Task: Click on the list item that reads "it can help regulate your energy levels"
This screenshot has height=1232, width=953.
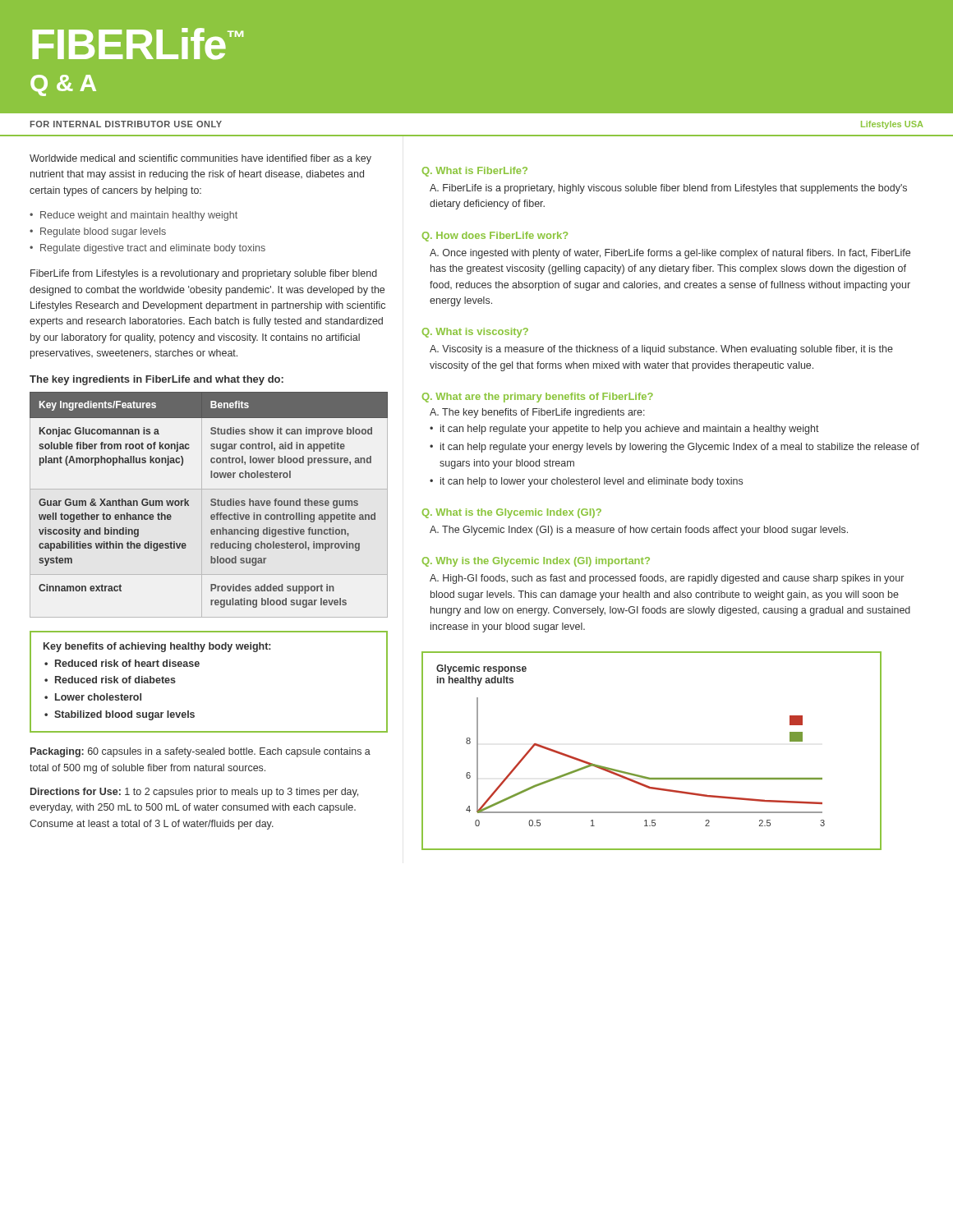Action: point(679,455)
